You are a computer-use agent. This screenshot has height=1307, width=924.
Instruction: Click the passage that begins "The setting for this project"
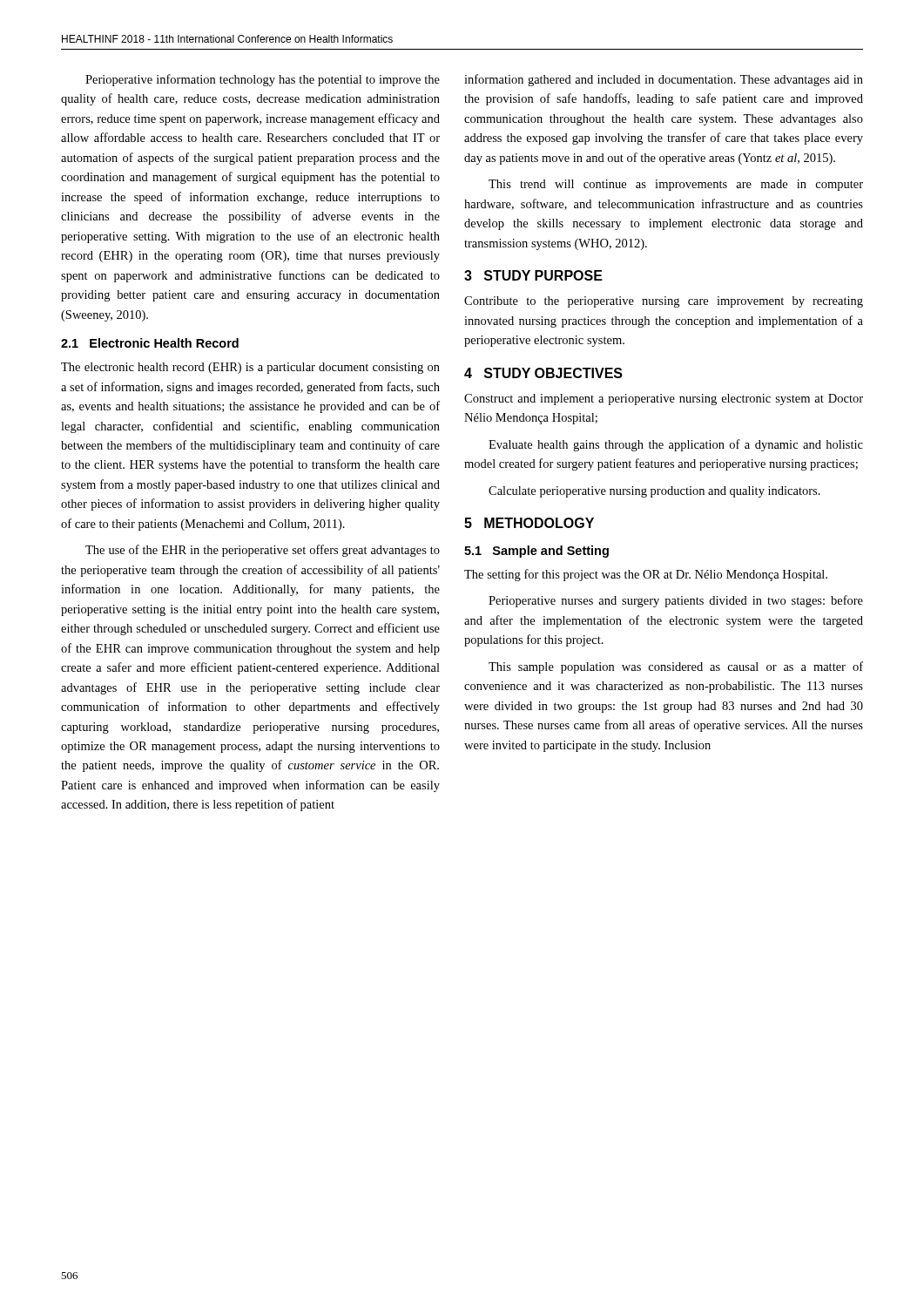[x=664, y=660]
